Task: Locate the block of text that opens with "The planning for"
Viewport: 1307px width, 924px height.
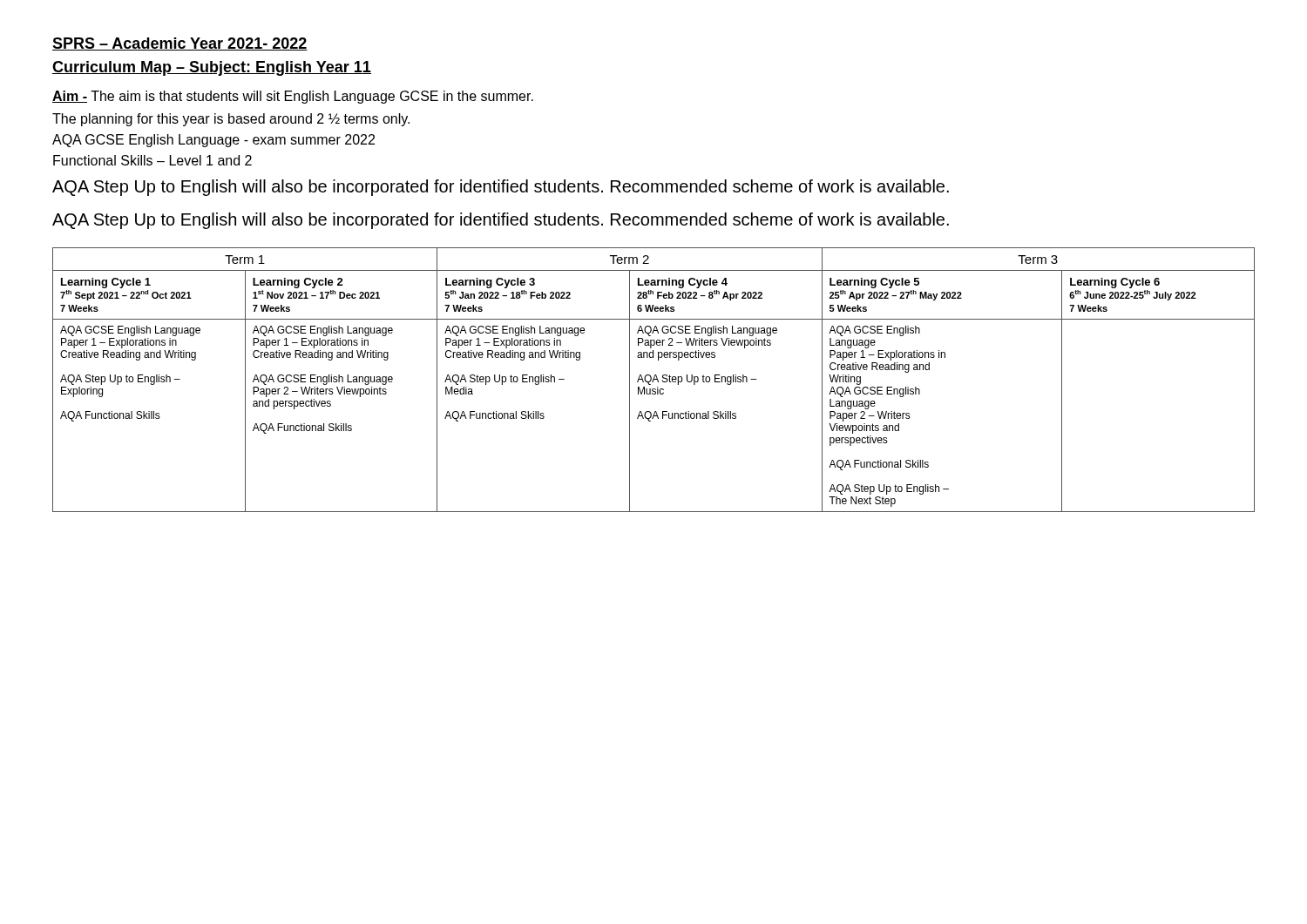Action: tap(232, 119)
